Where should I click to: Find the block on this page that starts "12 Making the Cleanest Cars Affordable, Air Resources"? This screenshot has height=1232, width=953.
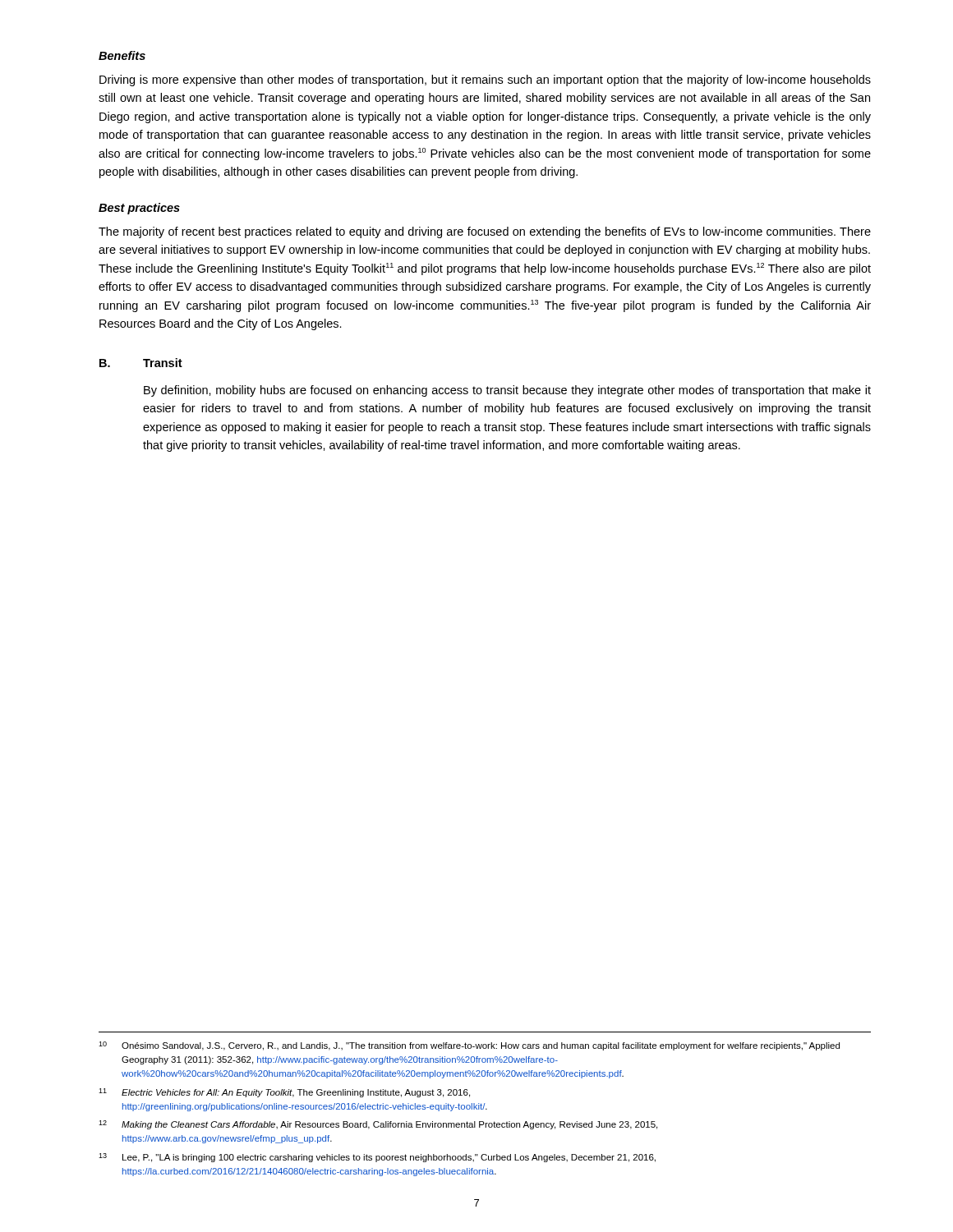485,1132
